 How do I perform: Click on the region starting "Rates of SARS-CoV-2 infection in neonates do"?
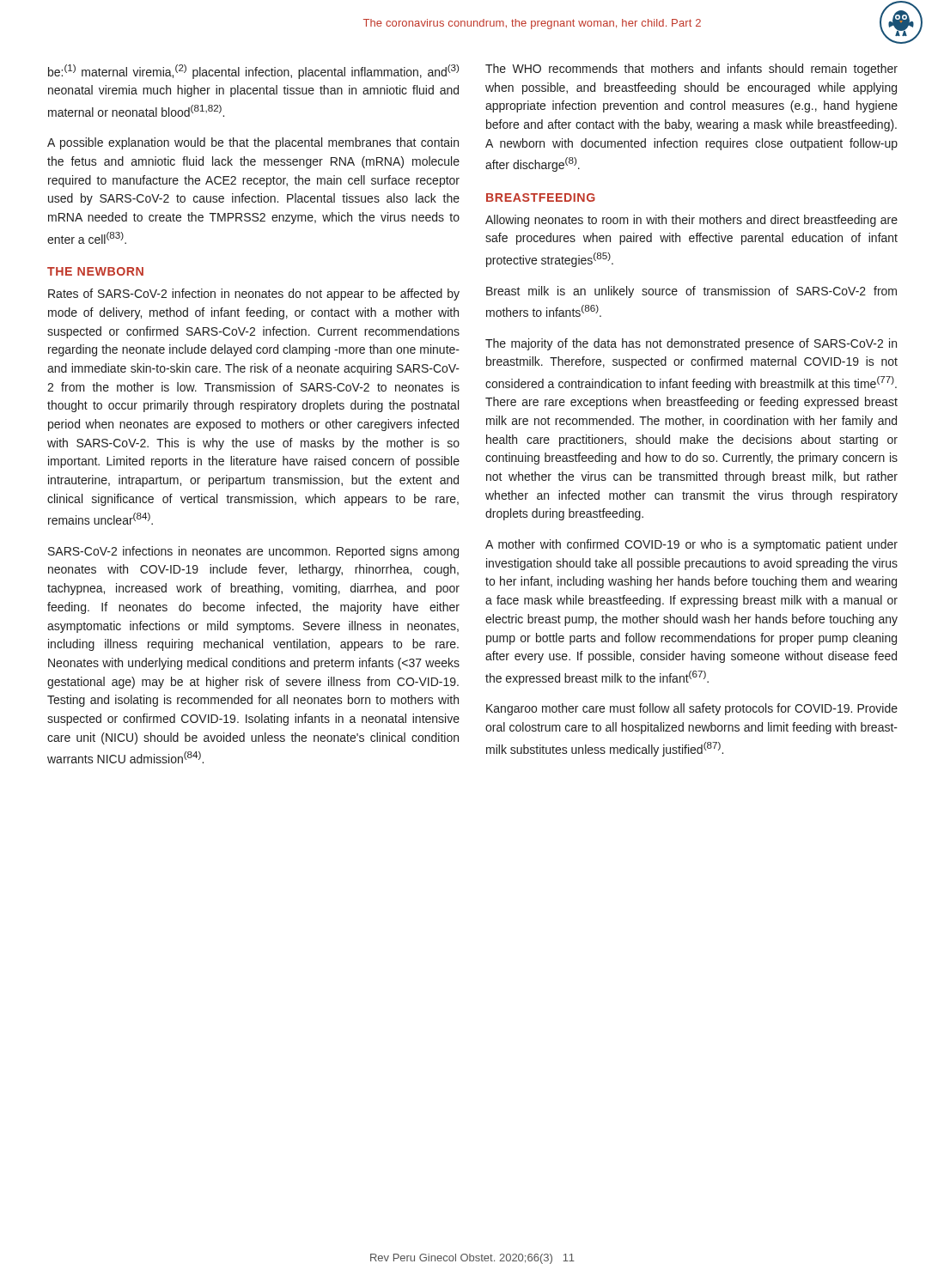point(253,407)
